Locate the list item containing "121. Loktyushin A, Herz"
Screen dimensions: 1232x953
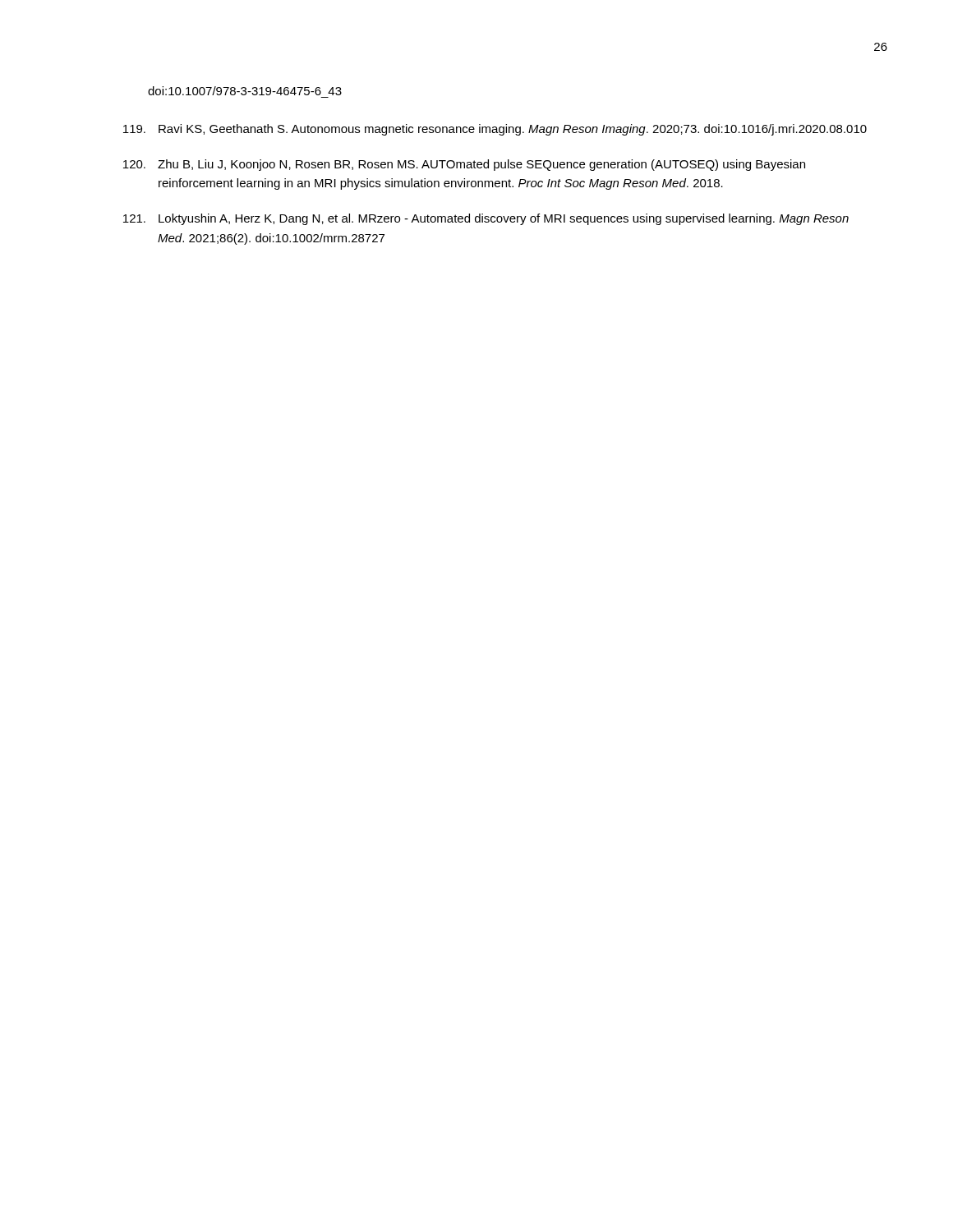pyautogui.click(x=485, y=228)
